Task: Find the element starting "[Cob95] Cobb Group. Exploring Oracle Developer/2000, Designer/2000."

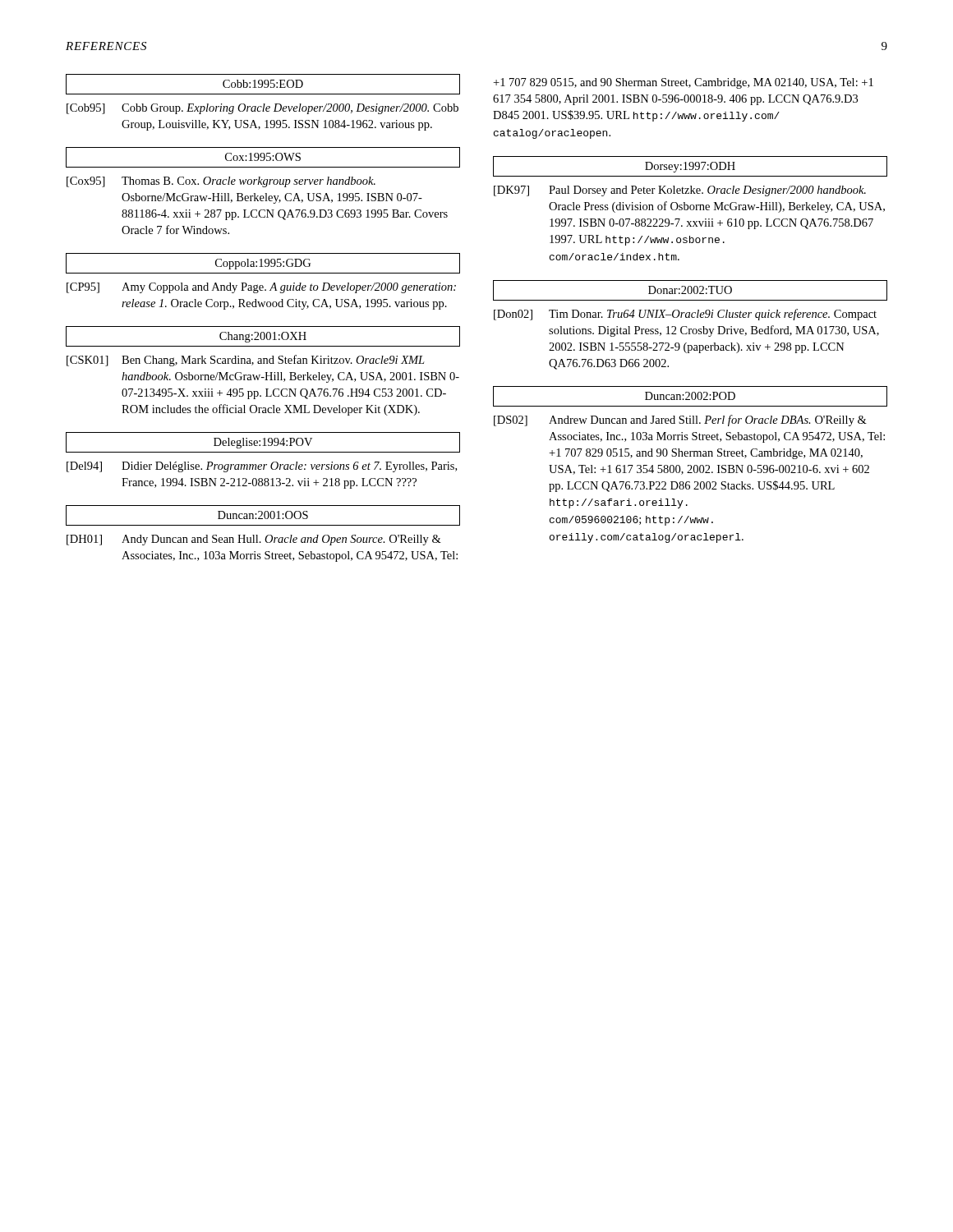Action: 263,116
